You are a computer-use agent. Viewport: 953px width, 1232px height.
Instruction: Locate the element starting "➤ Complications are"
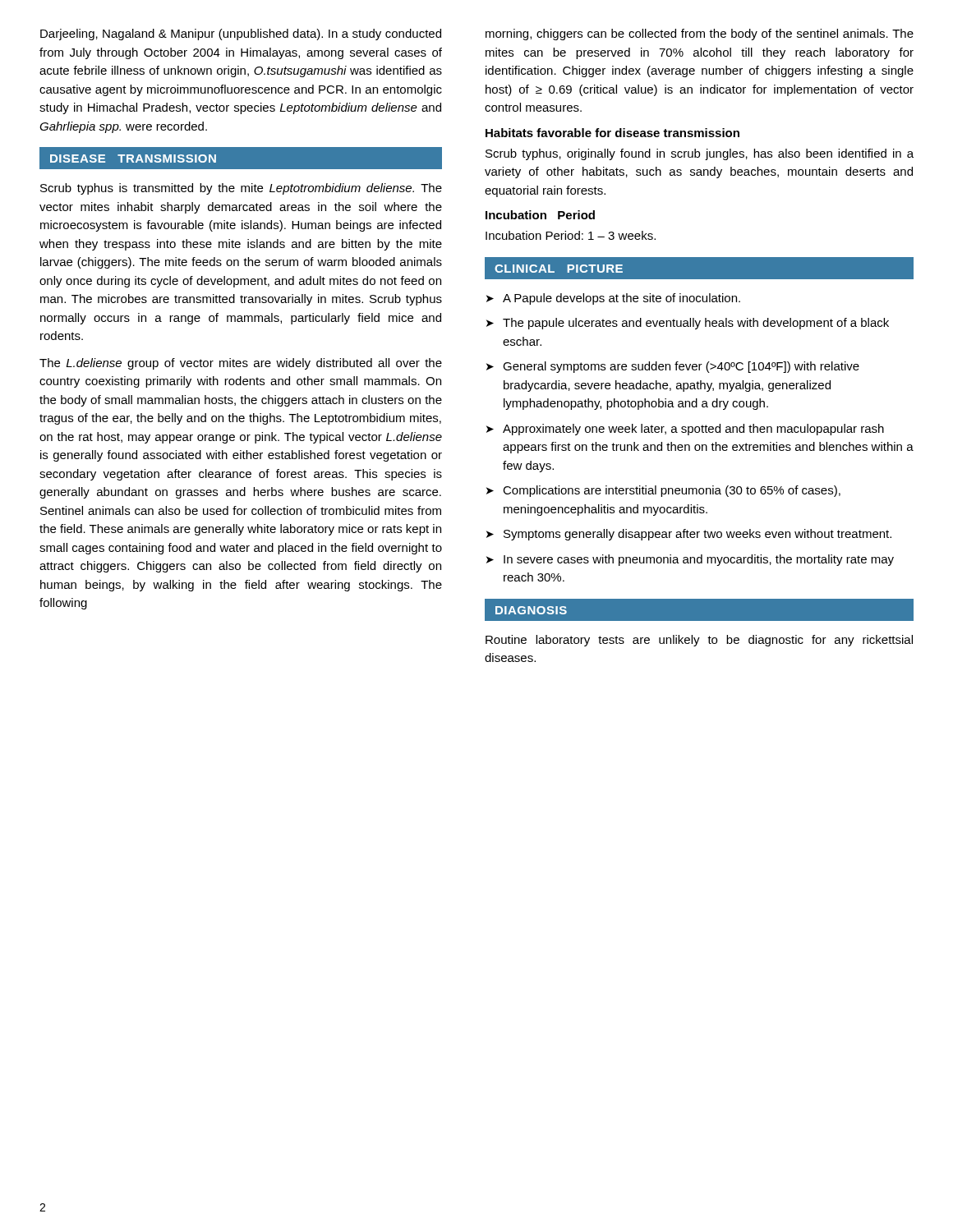click(x=699, y=500)
